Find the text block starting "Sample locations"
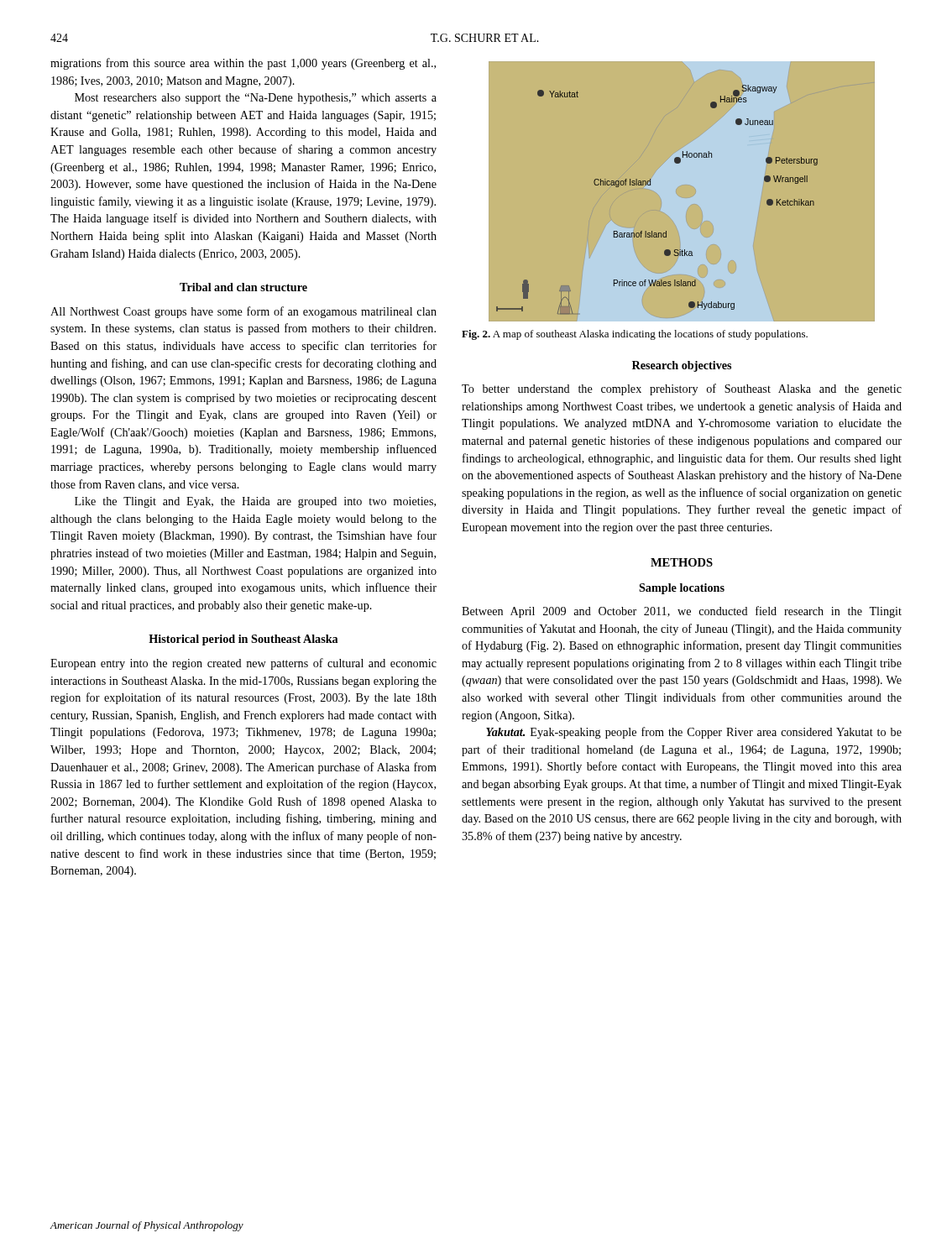The width and height of the screenshot is (952, 1259). click(682, 587)
